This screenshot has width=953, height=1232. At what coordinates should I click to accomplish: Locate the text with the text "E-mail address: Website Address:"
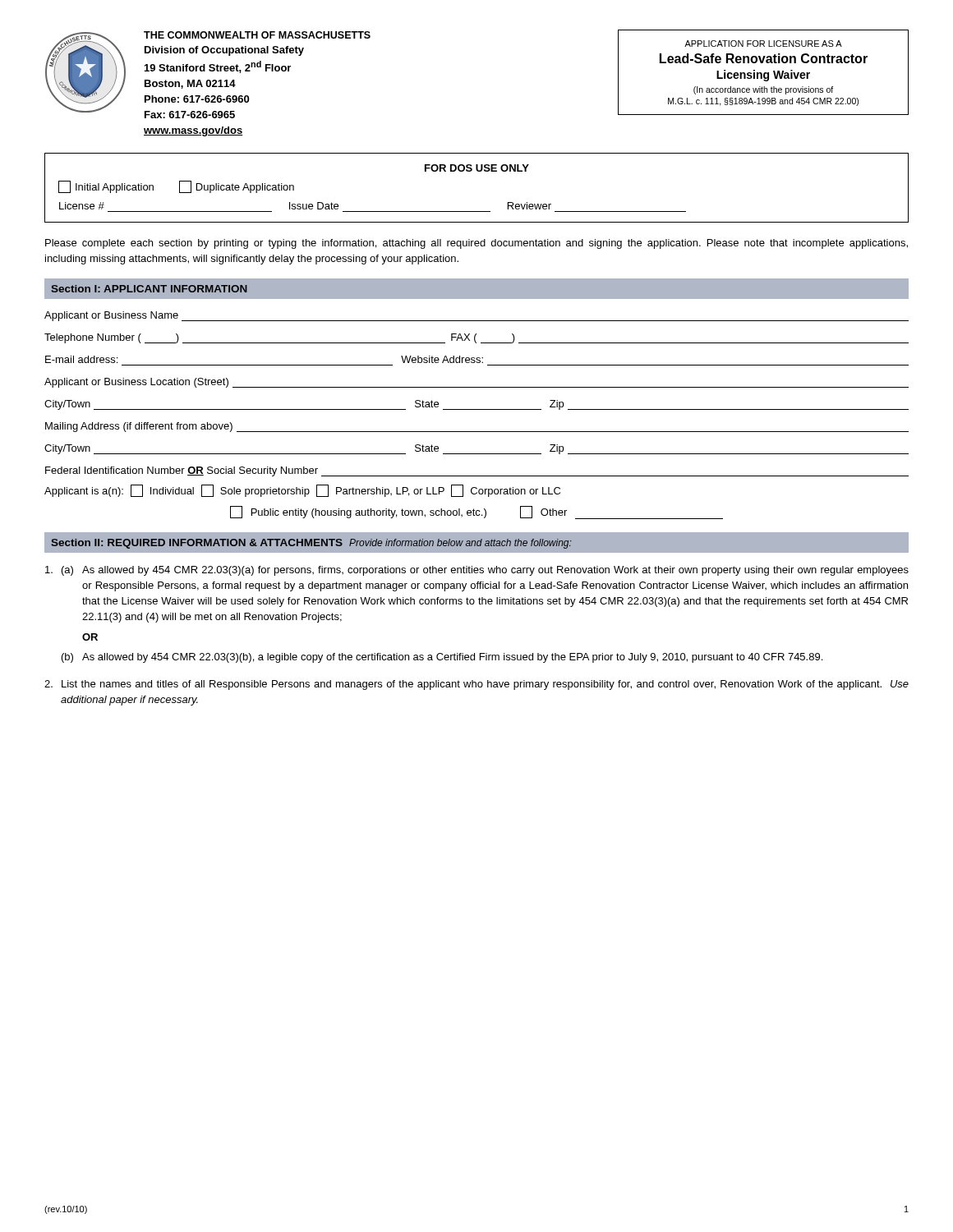pyautogui.click(x=476, y=359)
